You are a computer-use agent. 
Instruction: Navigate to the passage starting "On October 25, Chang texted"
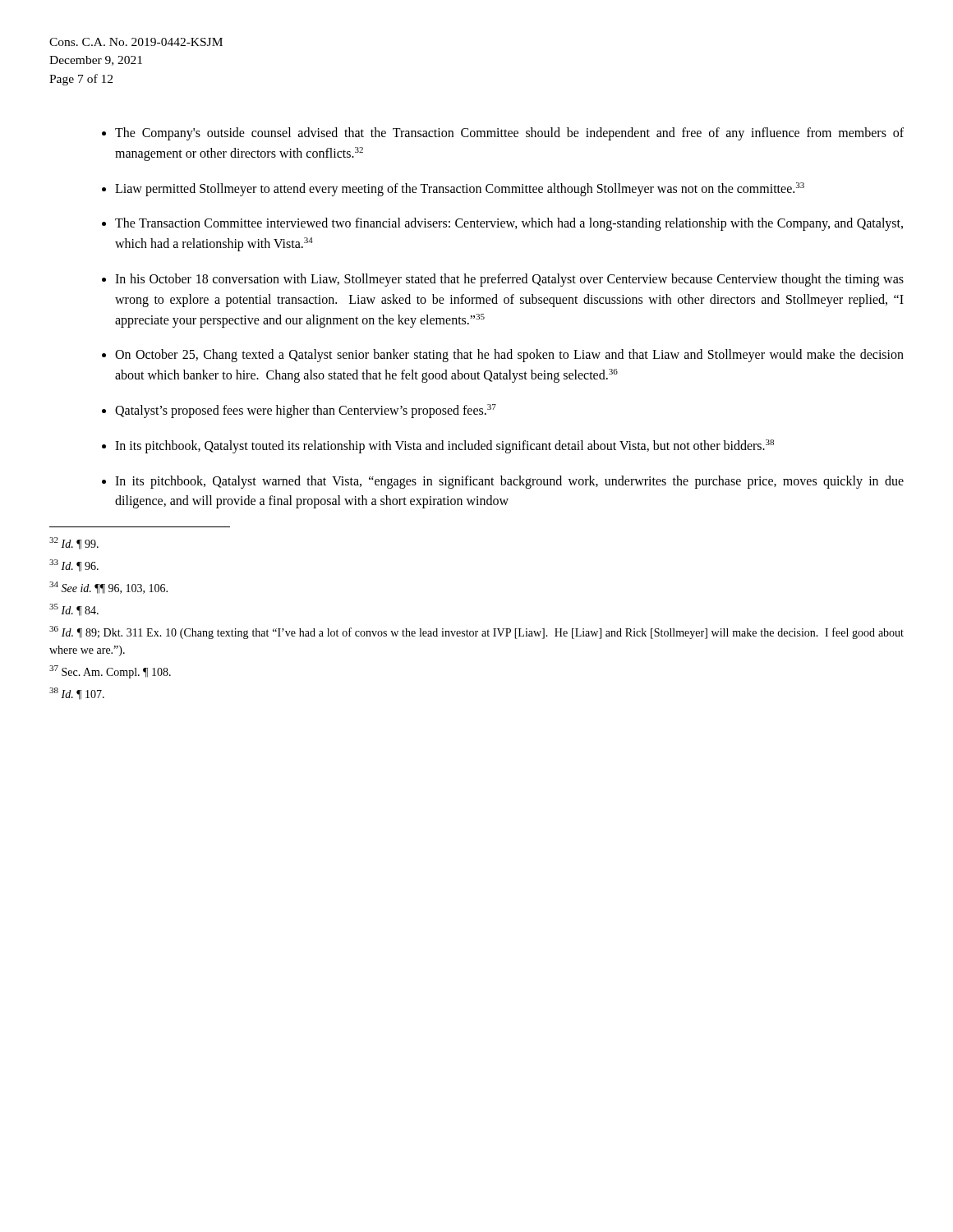click(509, 365)
